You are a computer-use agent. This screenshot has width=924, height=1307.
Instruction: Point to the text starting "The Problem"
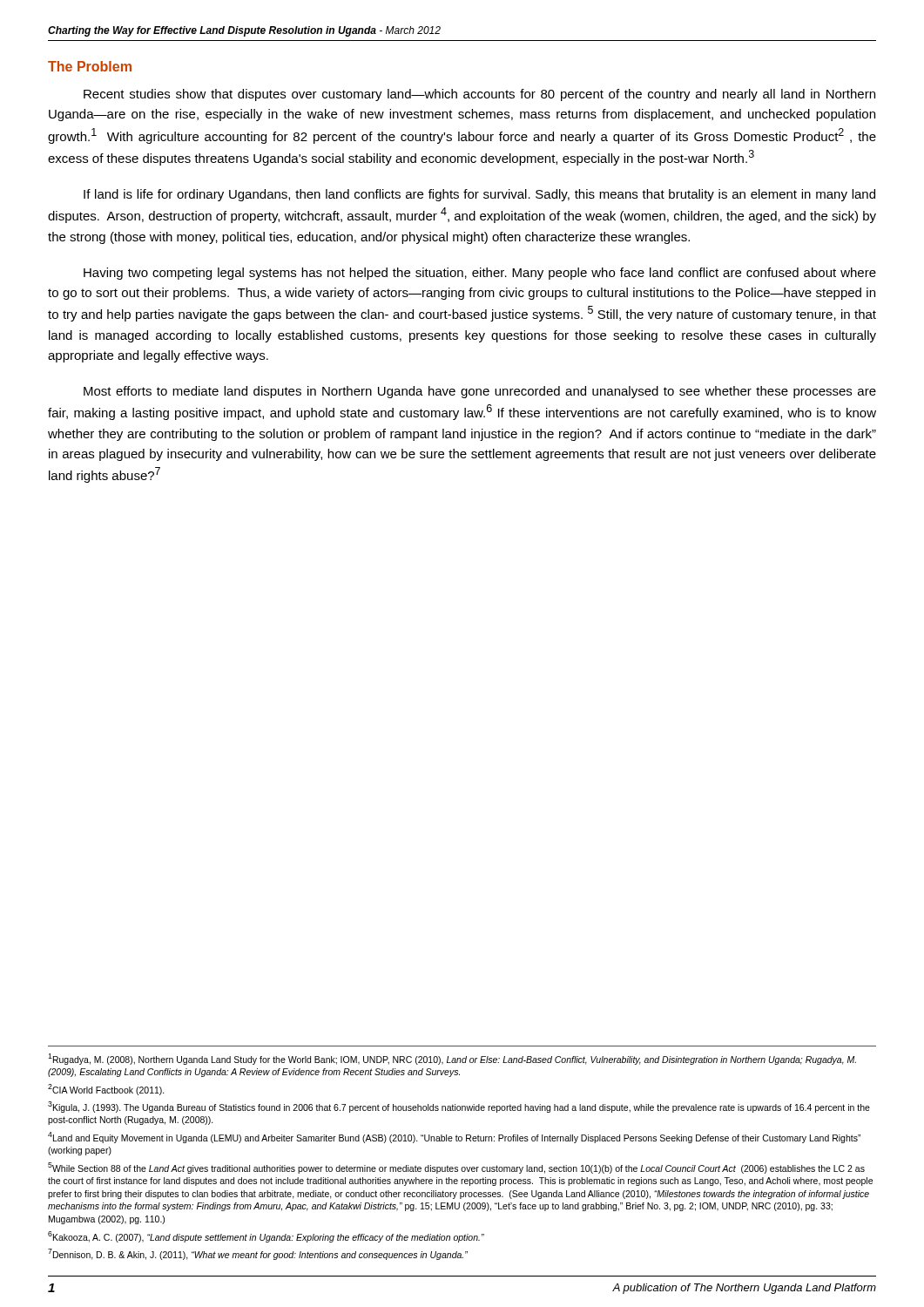point(90,67)
